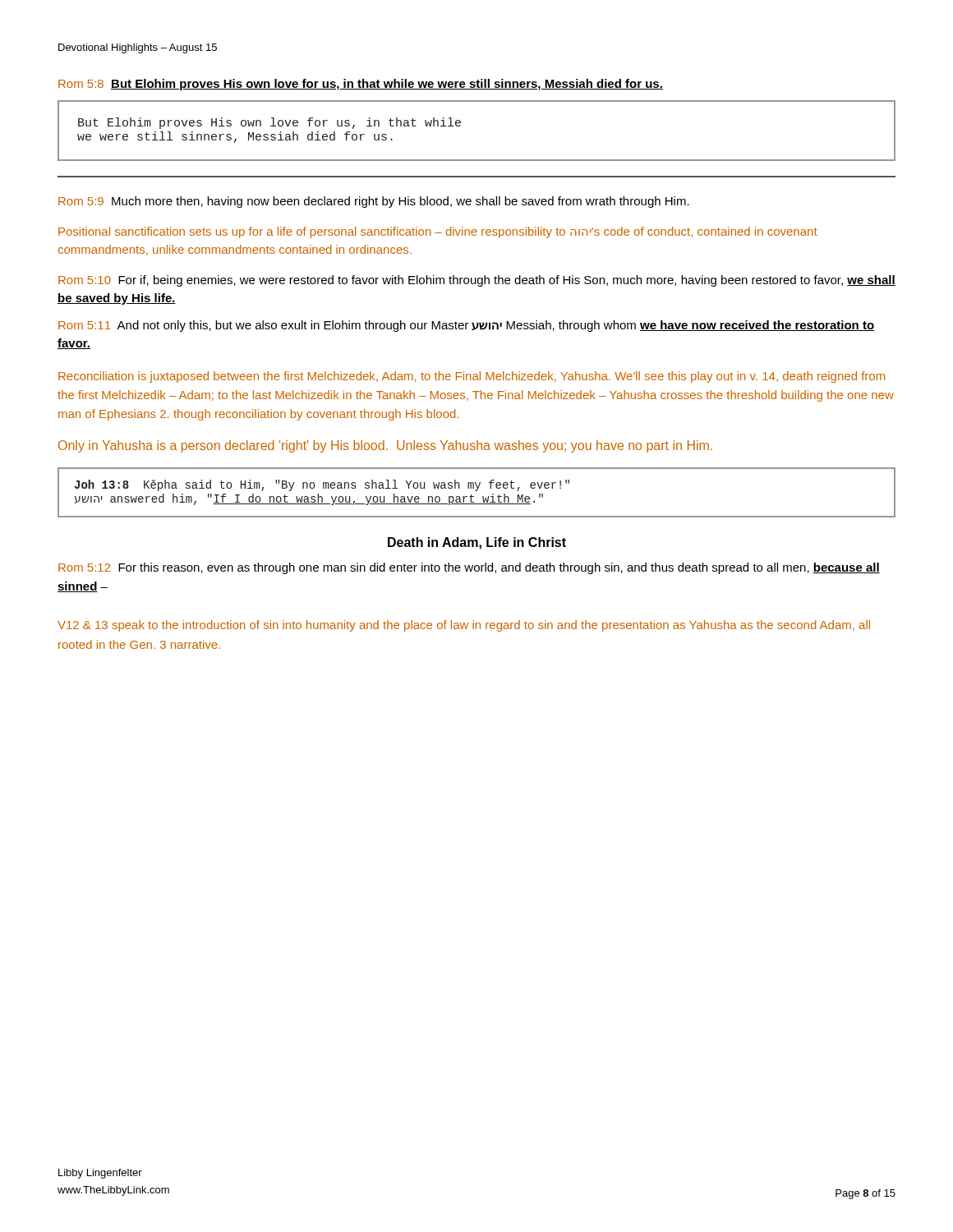Select the text block containing "Joh 13:8 Kěpha"
953x1232 pixels.
pos(322,493)
